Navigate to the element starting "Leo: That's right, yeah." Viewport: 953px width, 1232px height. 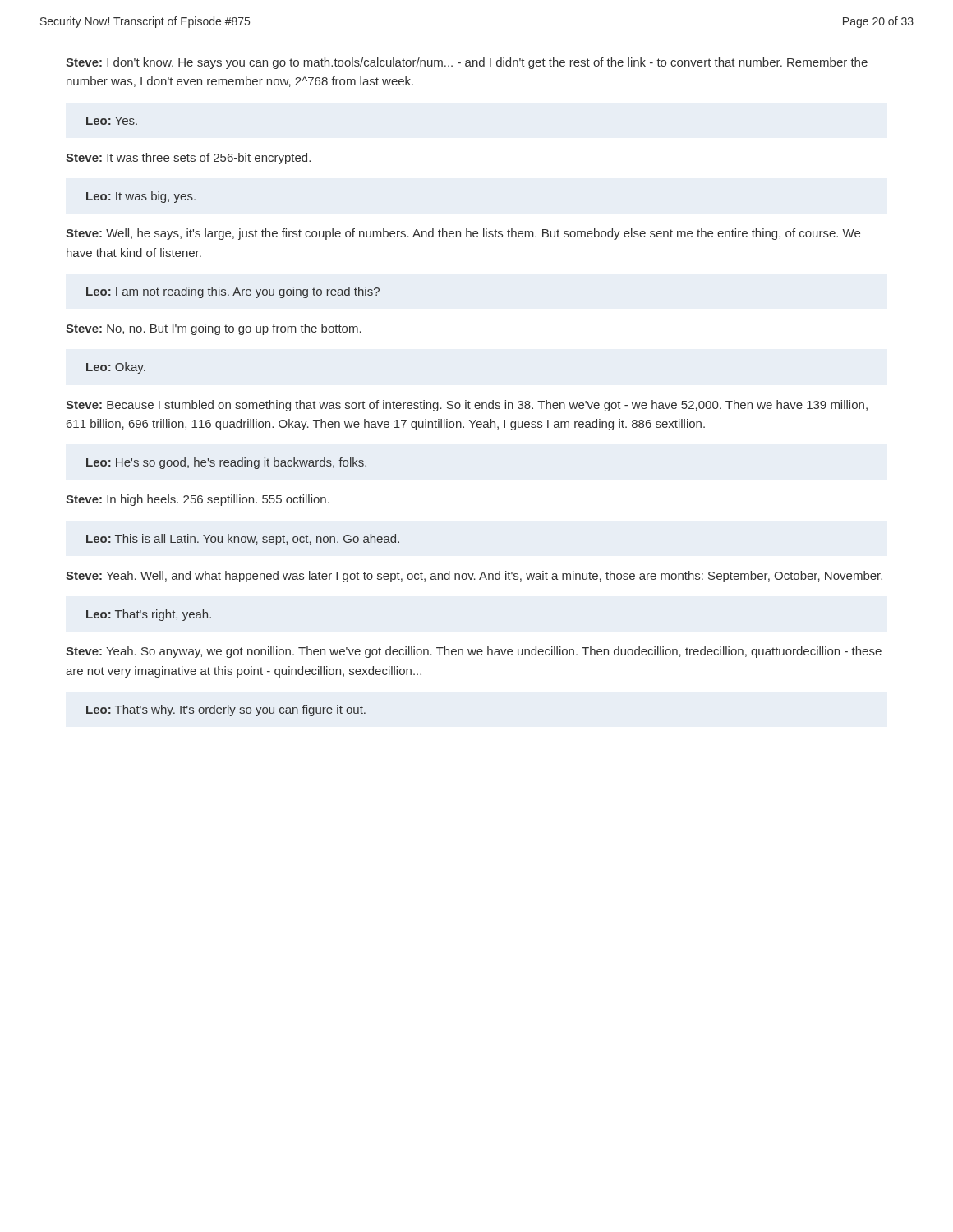pos(149,614)
